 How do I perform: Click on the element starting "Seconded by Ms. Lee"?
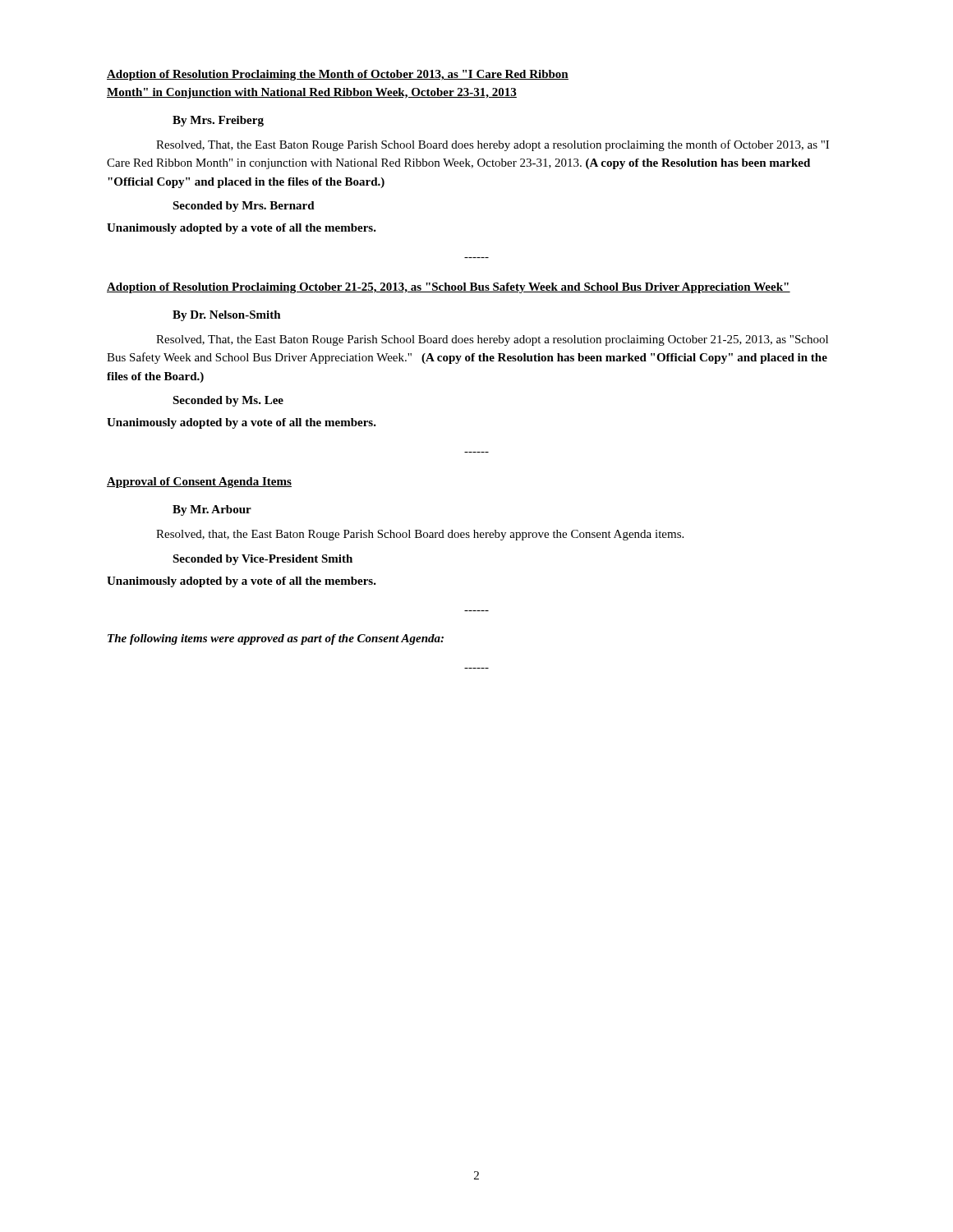[228, 400]
